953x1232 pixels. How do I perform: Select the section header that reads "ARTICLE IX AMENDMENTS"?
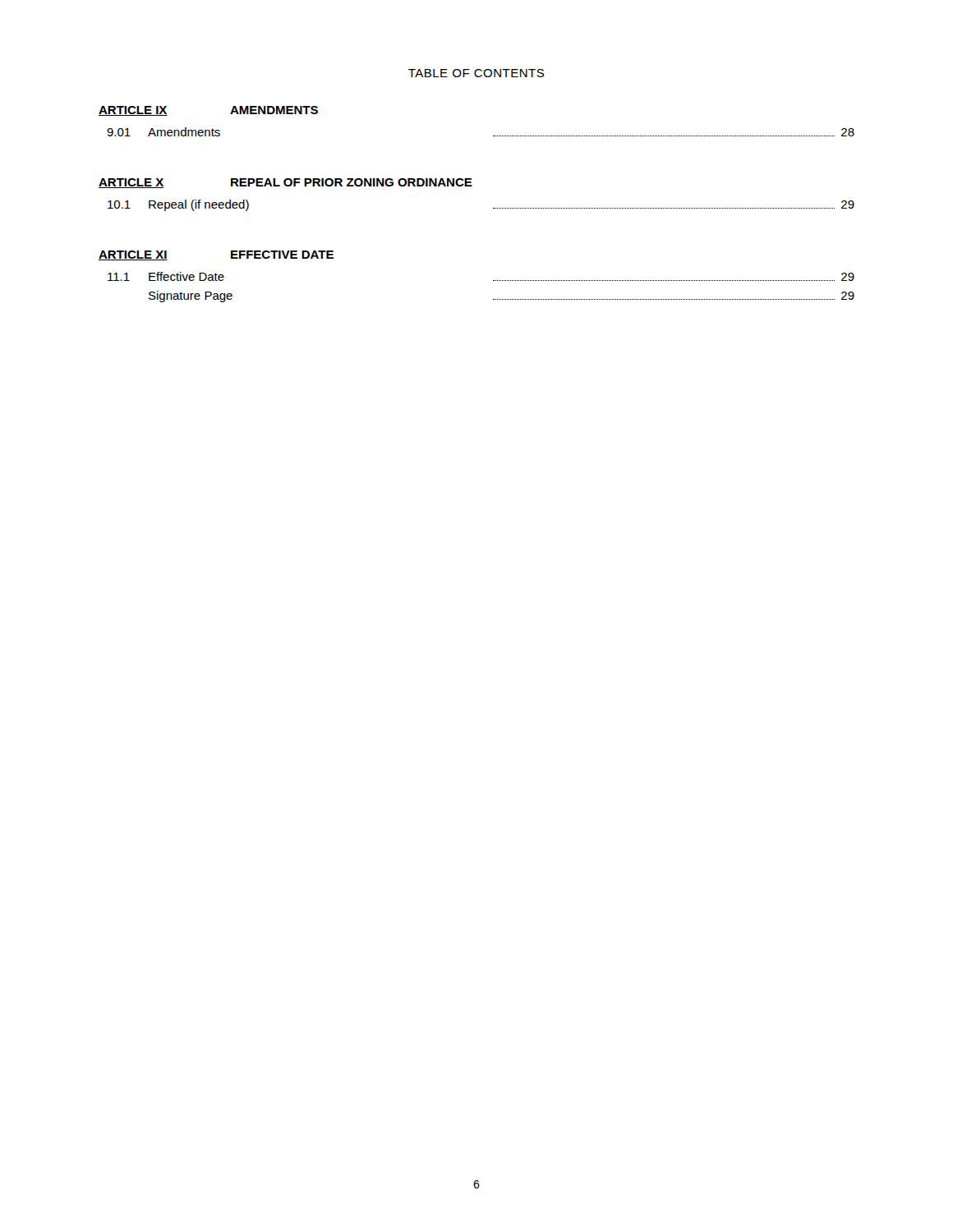(134, 111)
